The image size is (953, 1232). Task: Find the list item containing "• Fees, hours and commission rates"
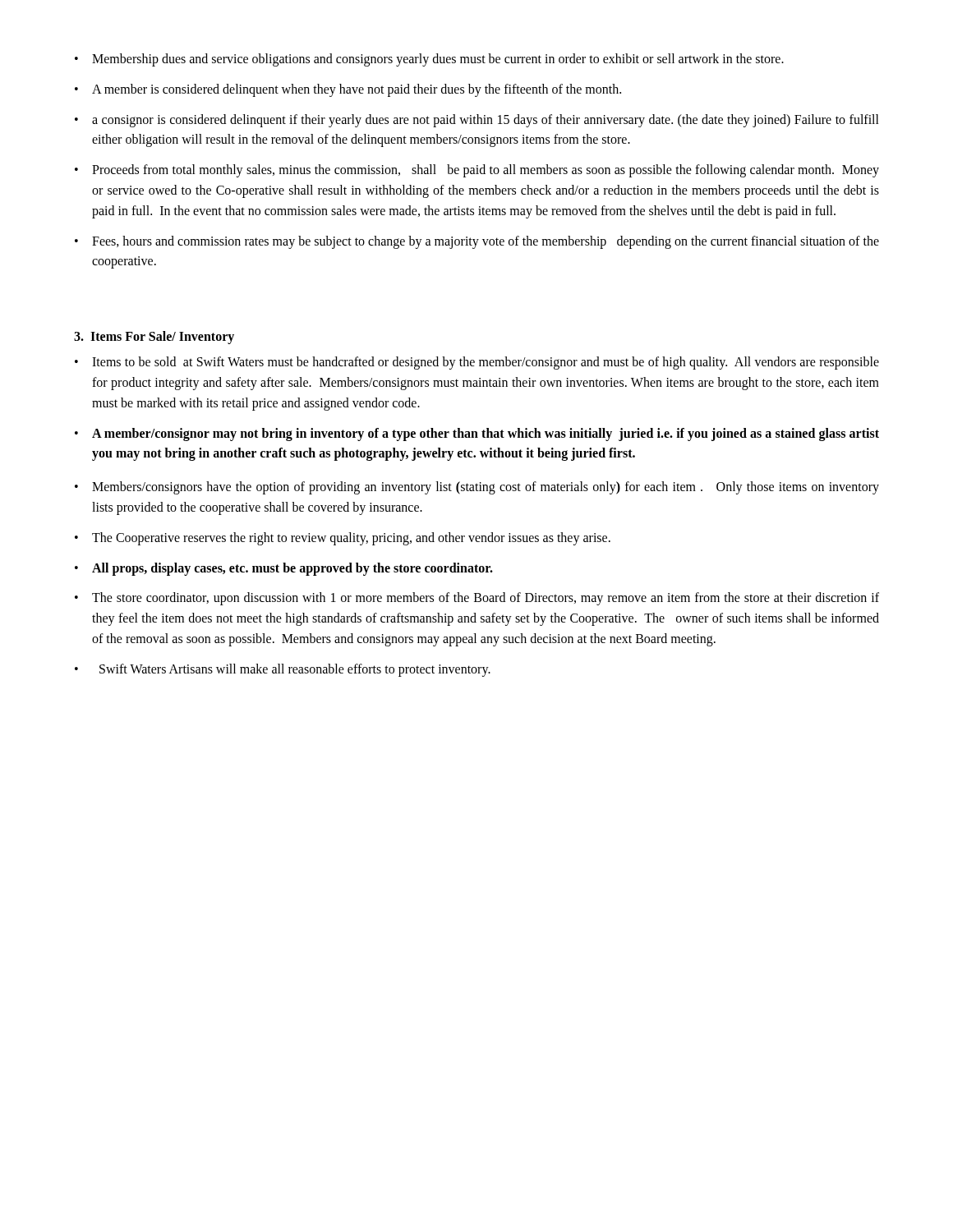pos(476,252)
